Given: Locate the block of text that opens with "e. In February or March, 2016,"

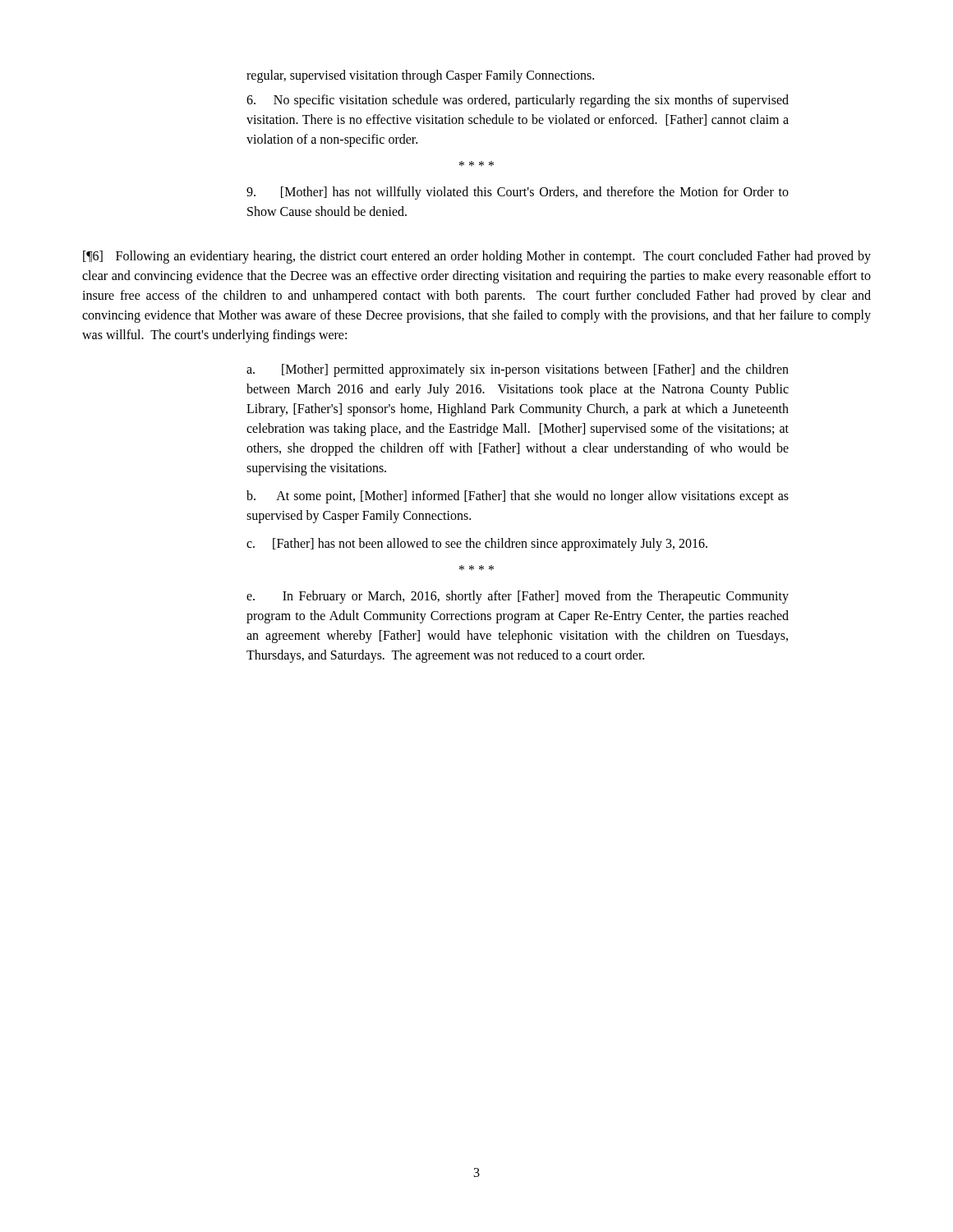Looking at the screenshot, I should tap(518, 626).
